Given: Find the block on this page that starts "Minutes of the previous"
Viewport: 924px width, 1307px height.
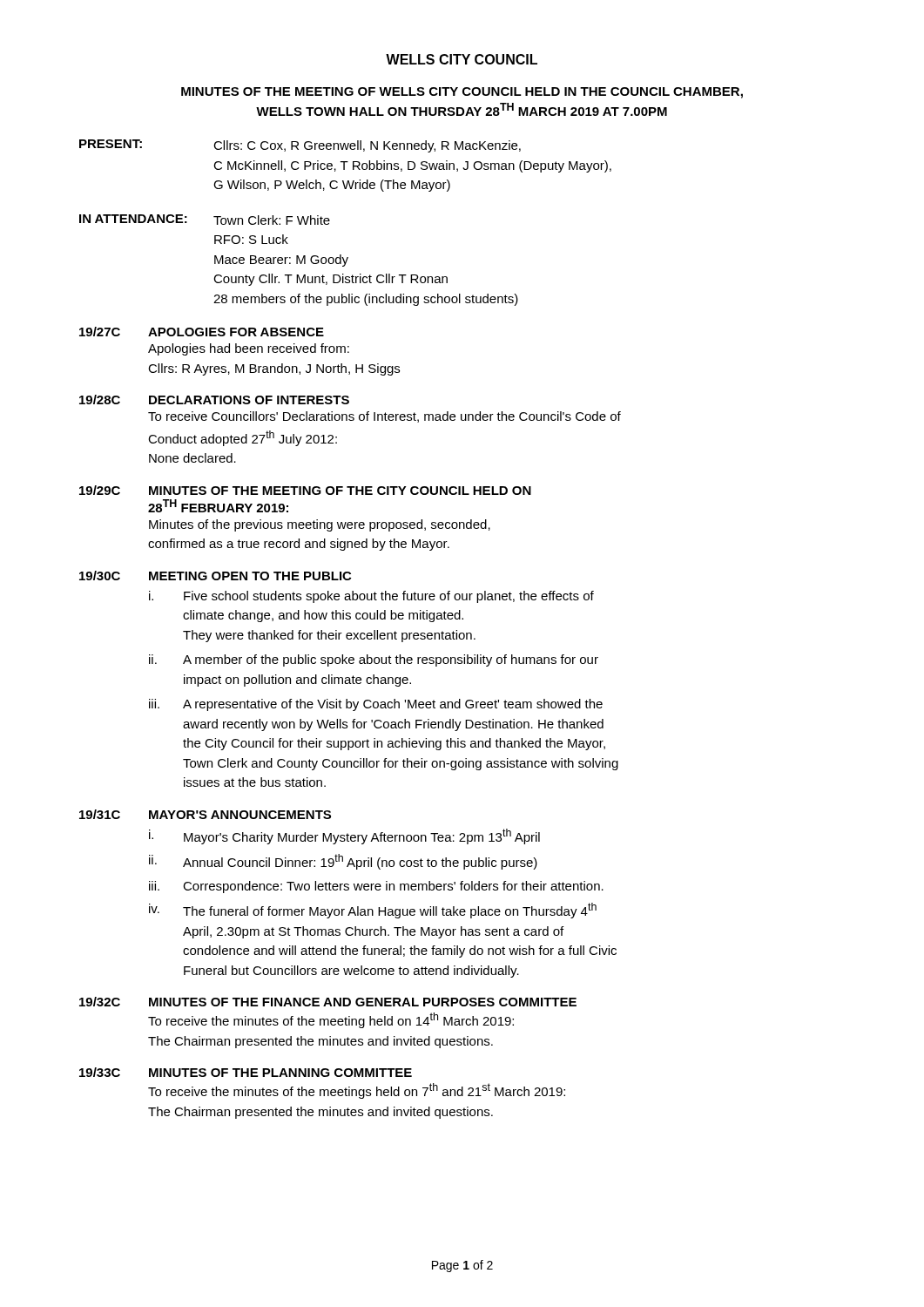Looking at the screenshot, I should [x=319, y=533].
